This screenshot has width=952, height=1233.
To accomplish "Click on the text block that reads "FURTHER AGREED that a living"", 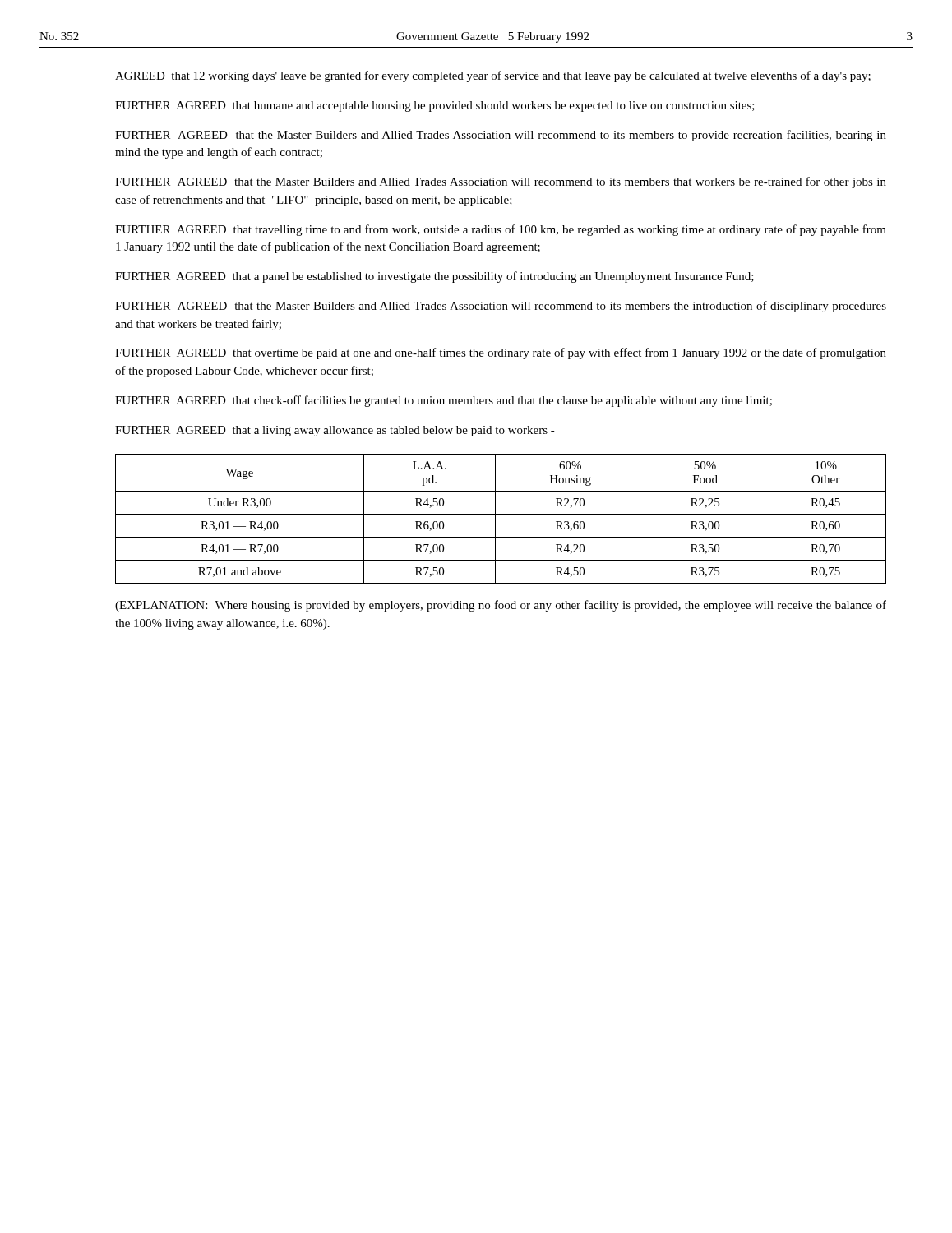I will pos(335,430).
